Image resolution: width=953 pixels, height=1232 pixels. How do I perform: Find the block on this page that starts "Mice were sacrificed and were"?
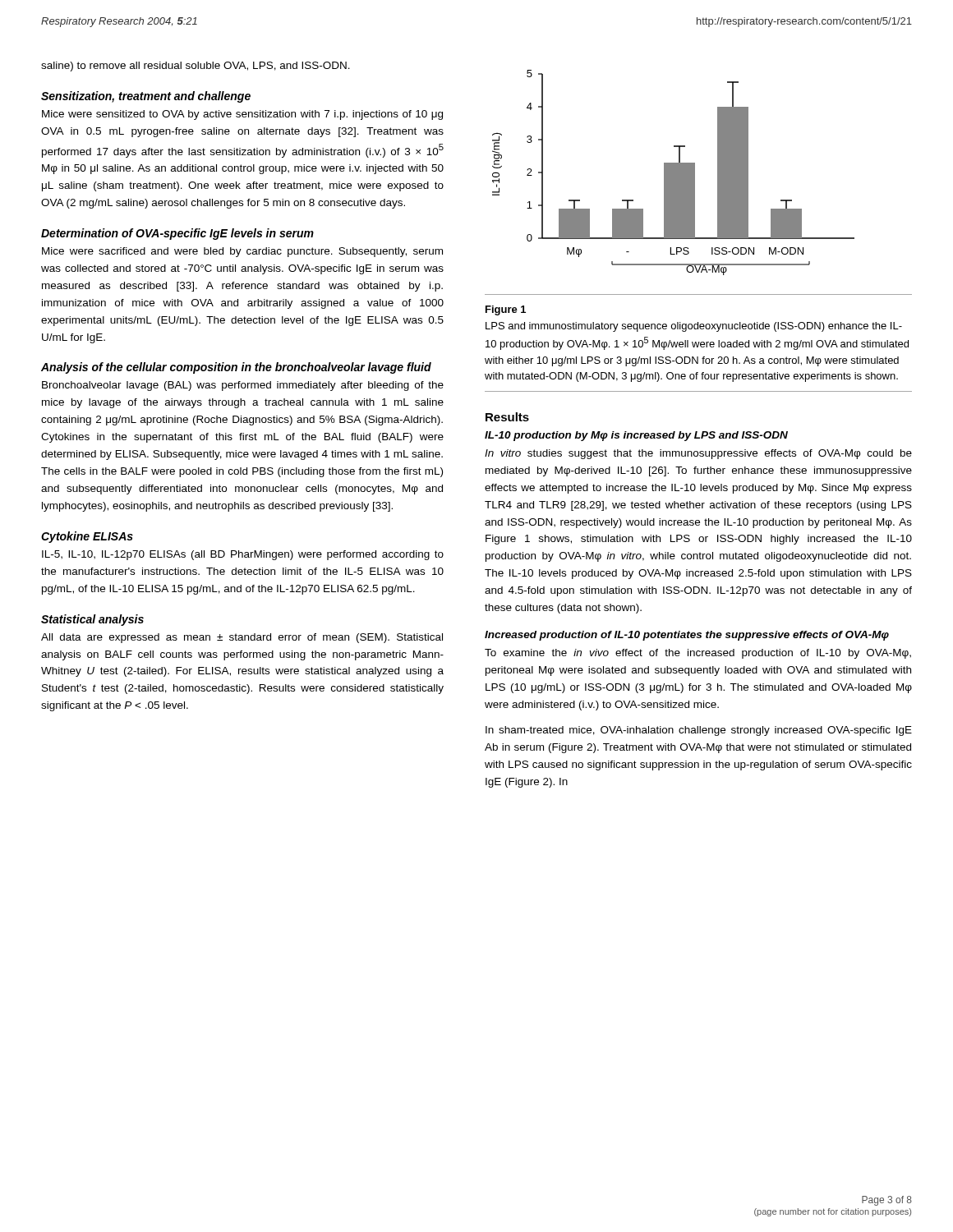tap(242, 295)
